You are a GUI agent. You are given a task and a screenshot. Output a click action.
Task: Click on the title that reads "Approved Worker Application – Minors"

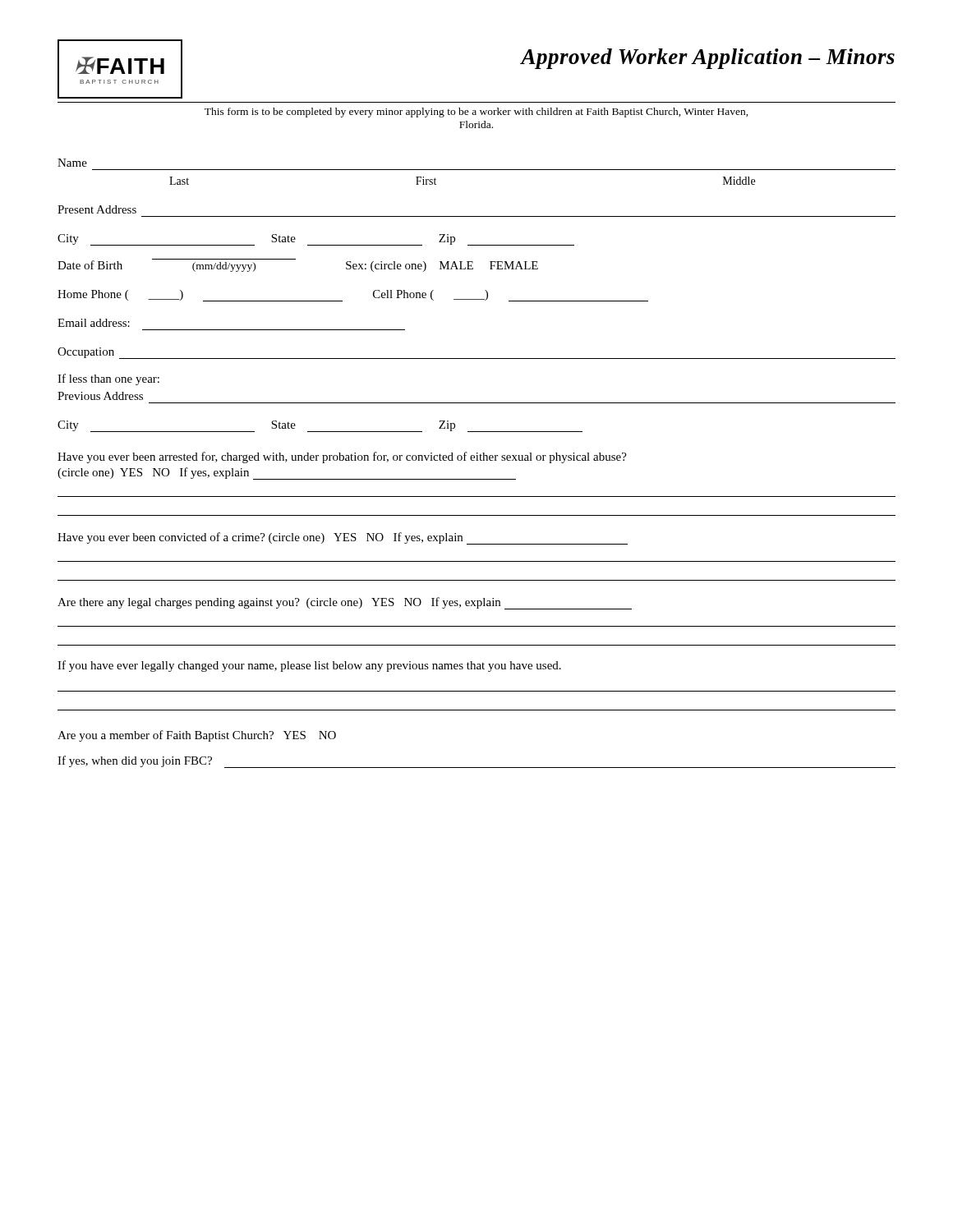tap(708, 57)
